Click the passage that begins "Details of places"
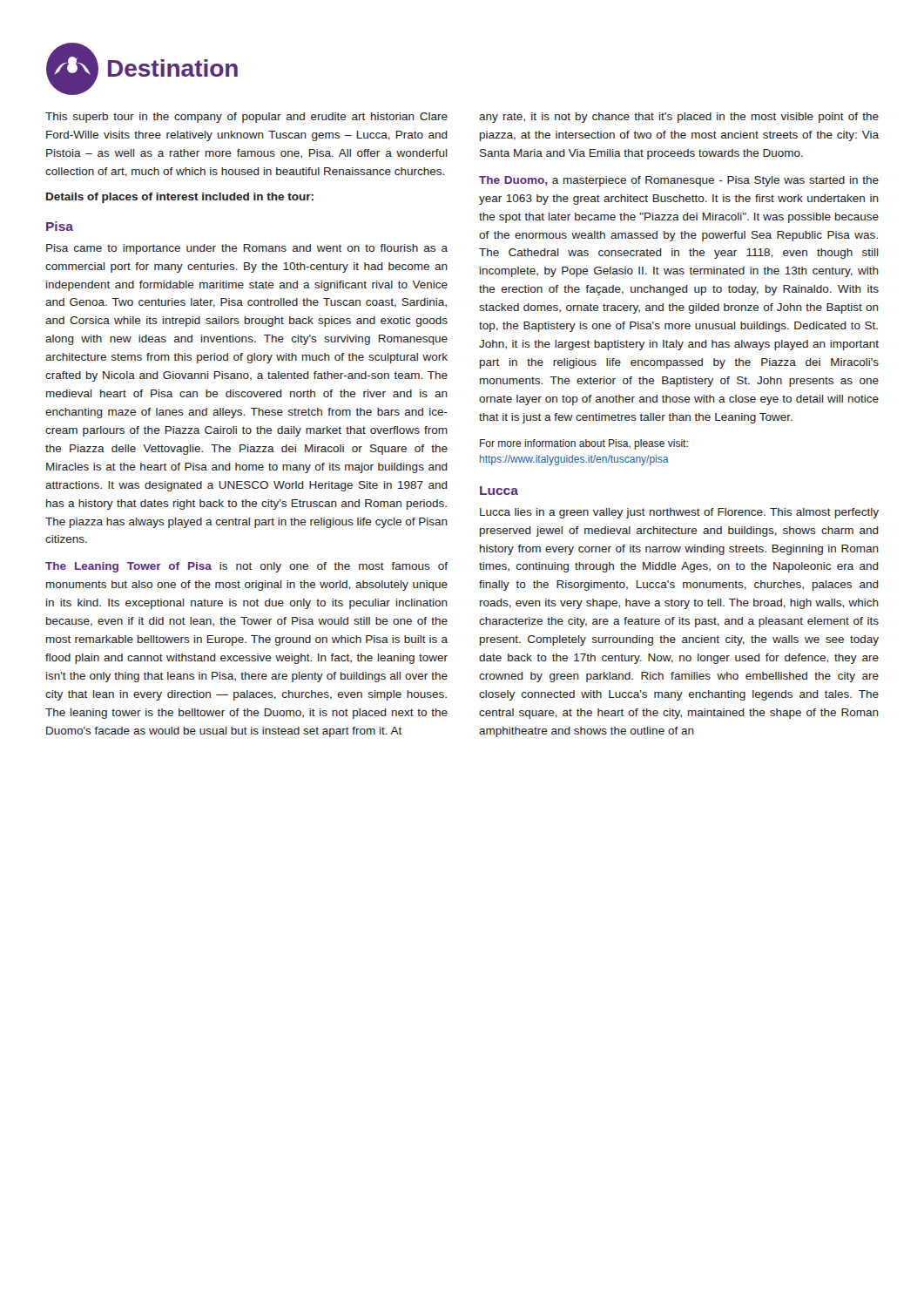This screenshot has height=1307, width=924. pyautogui.click(x=180, y=196)
